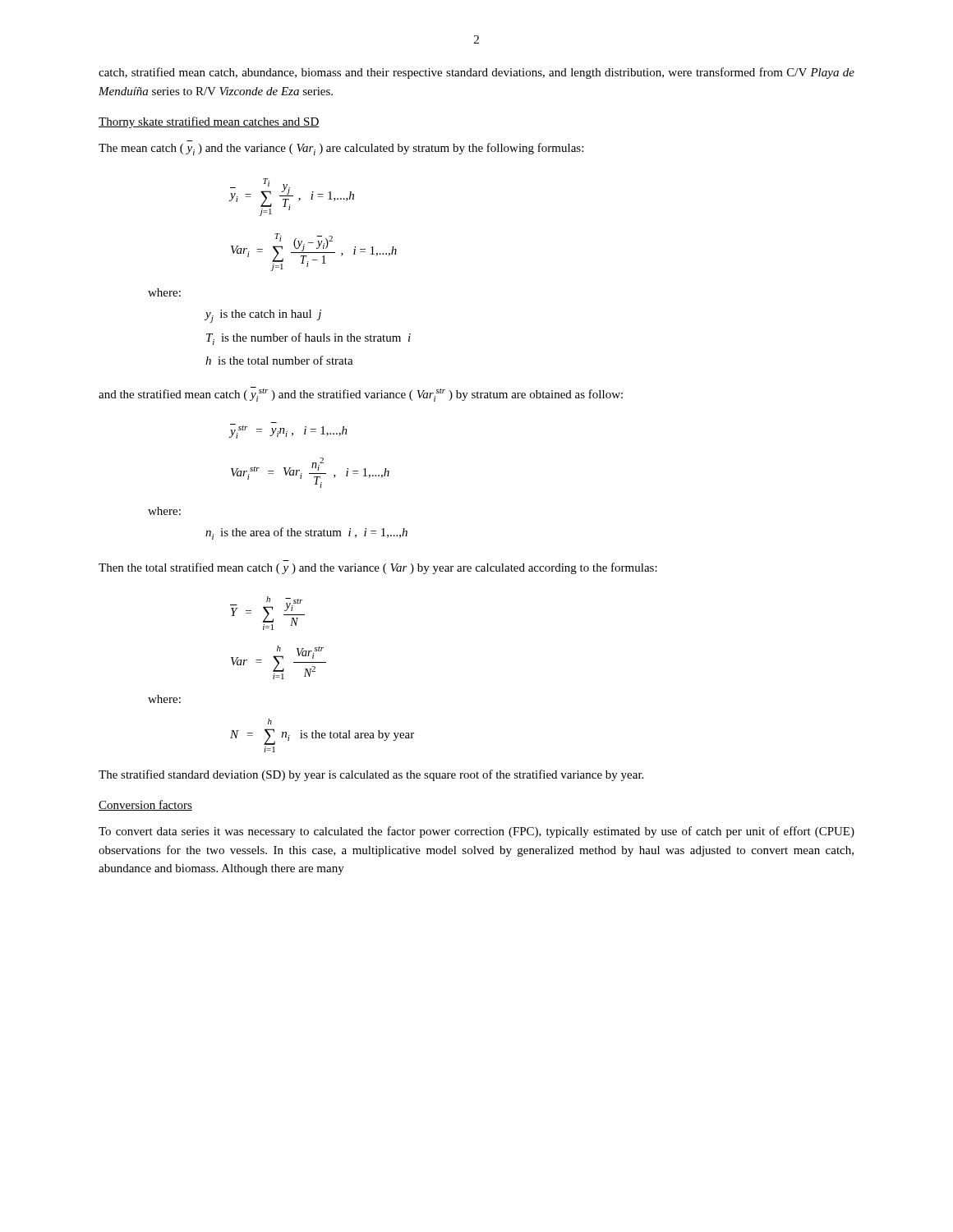Find the section header on this page that starts "Thorny skate stratified"

point(209,122)
